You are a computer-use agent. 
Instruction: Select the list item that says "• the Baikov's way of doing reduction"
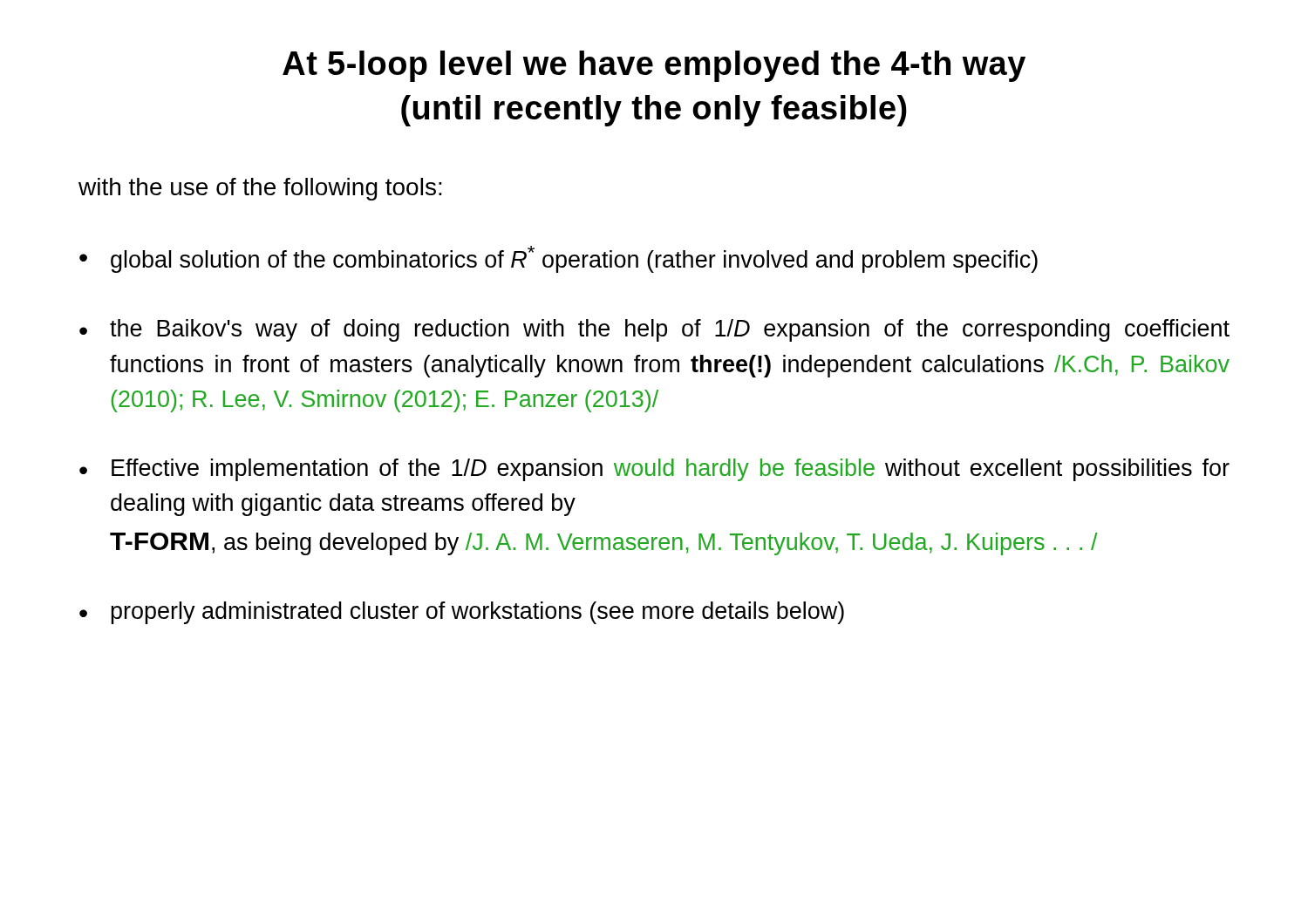tap(654, 364)
